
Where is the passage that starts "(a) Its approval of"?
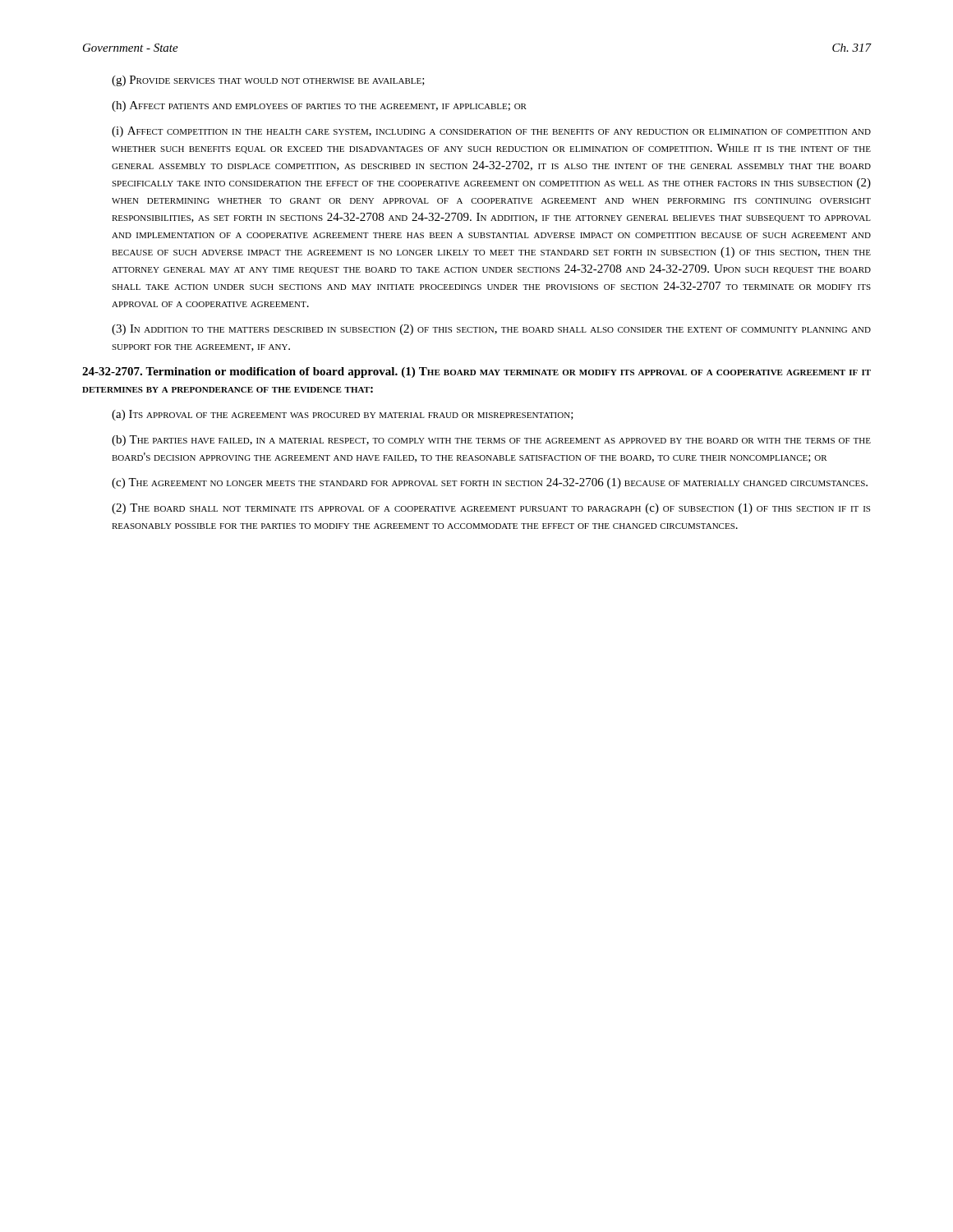pyautogui.click(x=491, y=414)
